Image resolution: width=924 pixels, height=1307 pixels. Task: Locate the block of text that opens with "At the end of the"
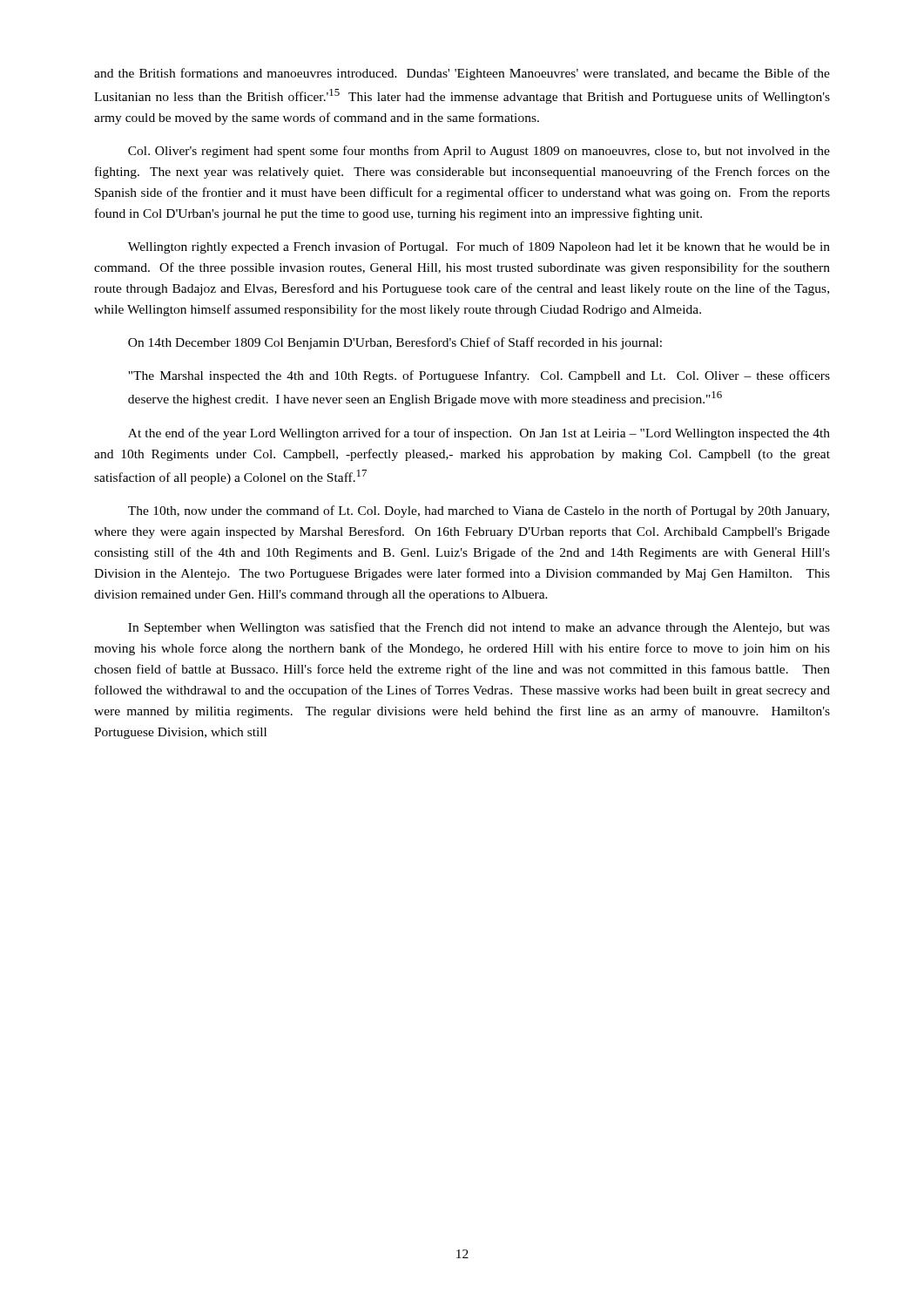pyautogui.click(x=462, y=455)
